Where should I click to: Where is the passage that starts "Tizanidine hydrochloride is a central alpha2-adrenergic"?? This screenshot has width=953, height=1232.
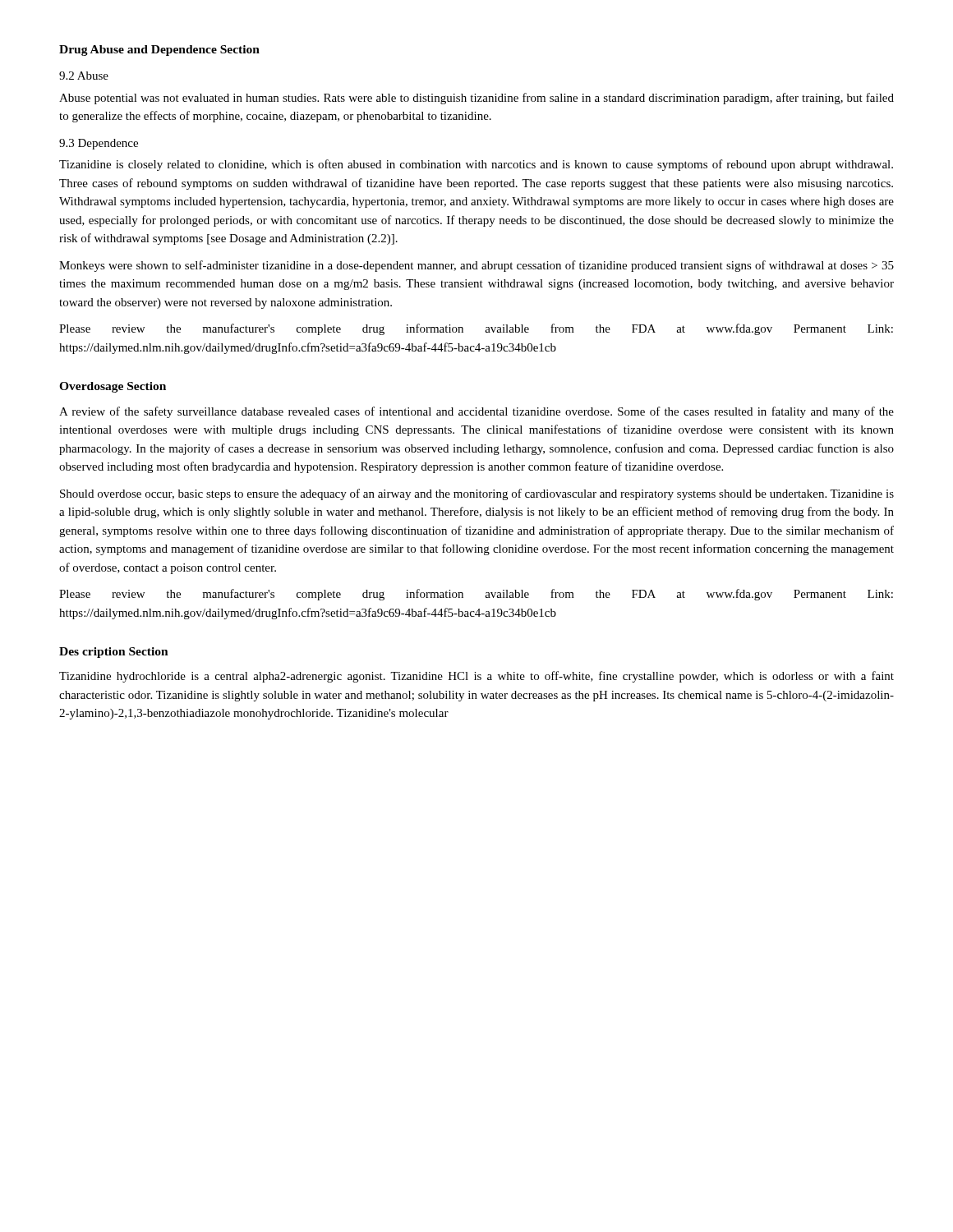point(476,695)
